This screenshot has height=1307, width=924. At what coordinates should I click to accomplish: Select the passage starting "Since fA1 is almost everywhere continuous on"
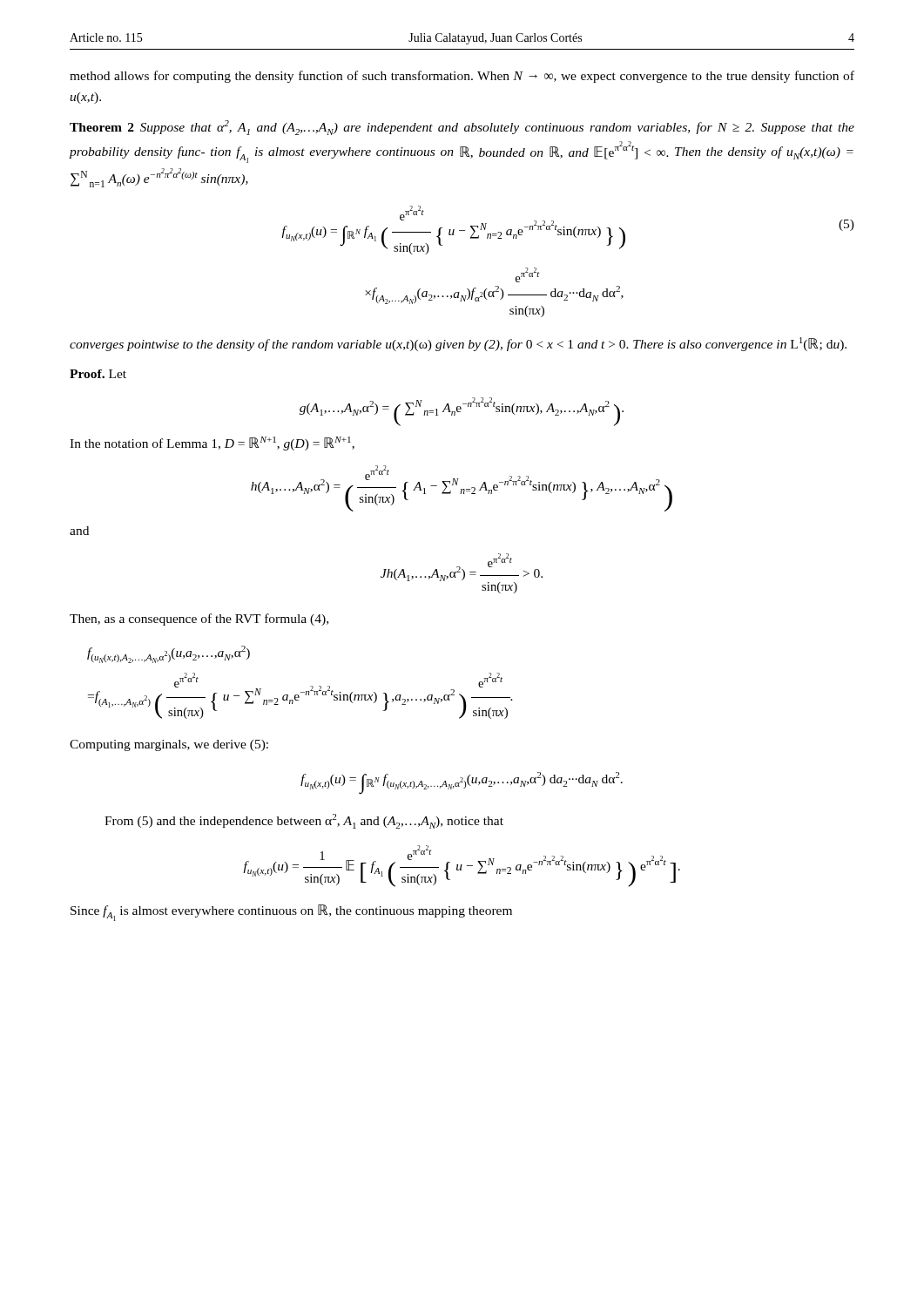click(462, 913)
